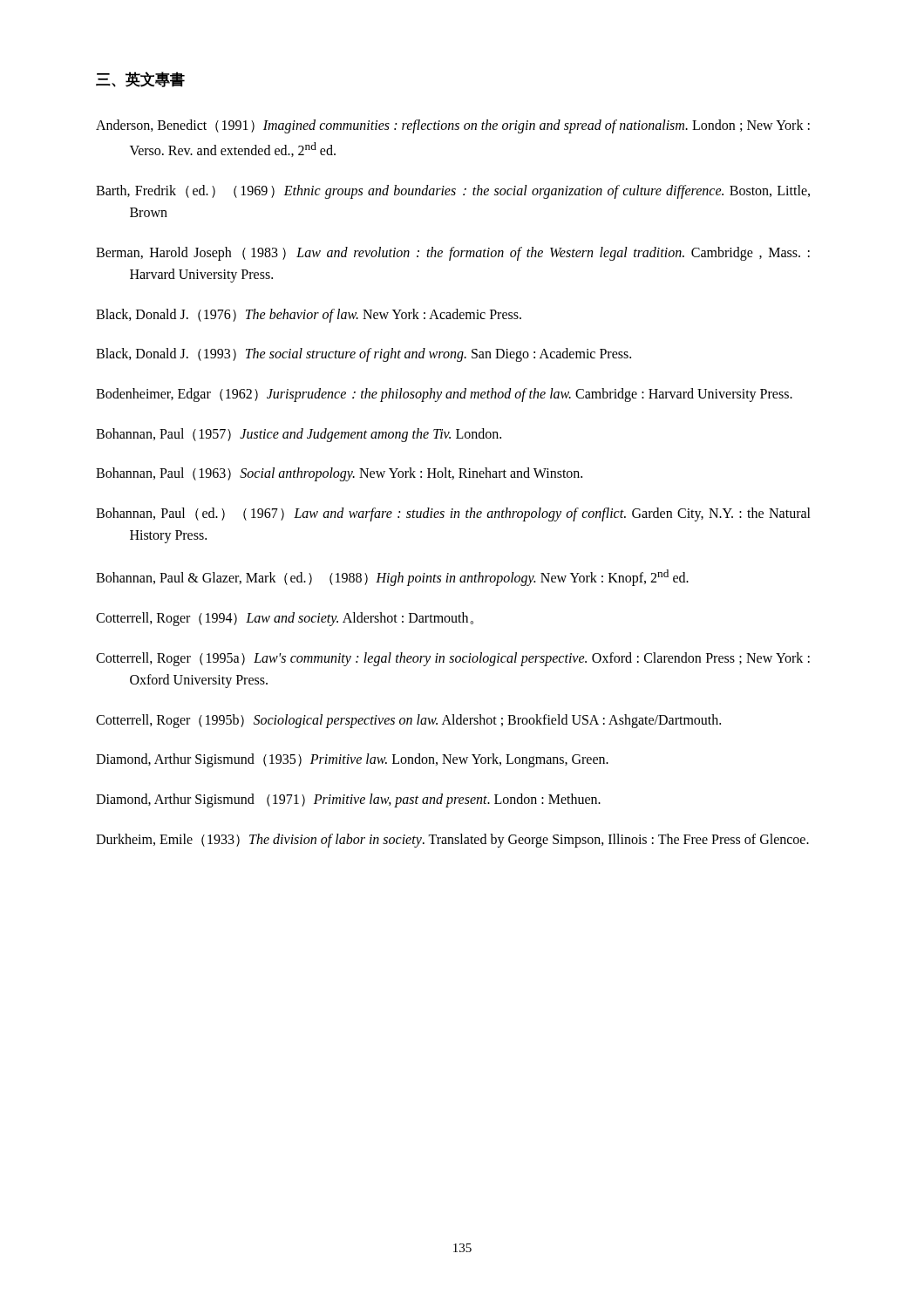This screenshot has width=924, height=1308.
Task: Point to the region starting "Bohannan, Paul & Glazer,"
Action: coord(393,576)
